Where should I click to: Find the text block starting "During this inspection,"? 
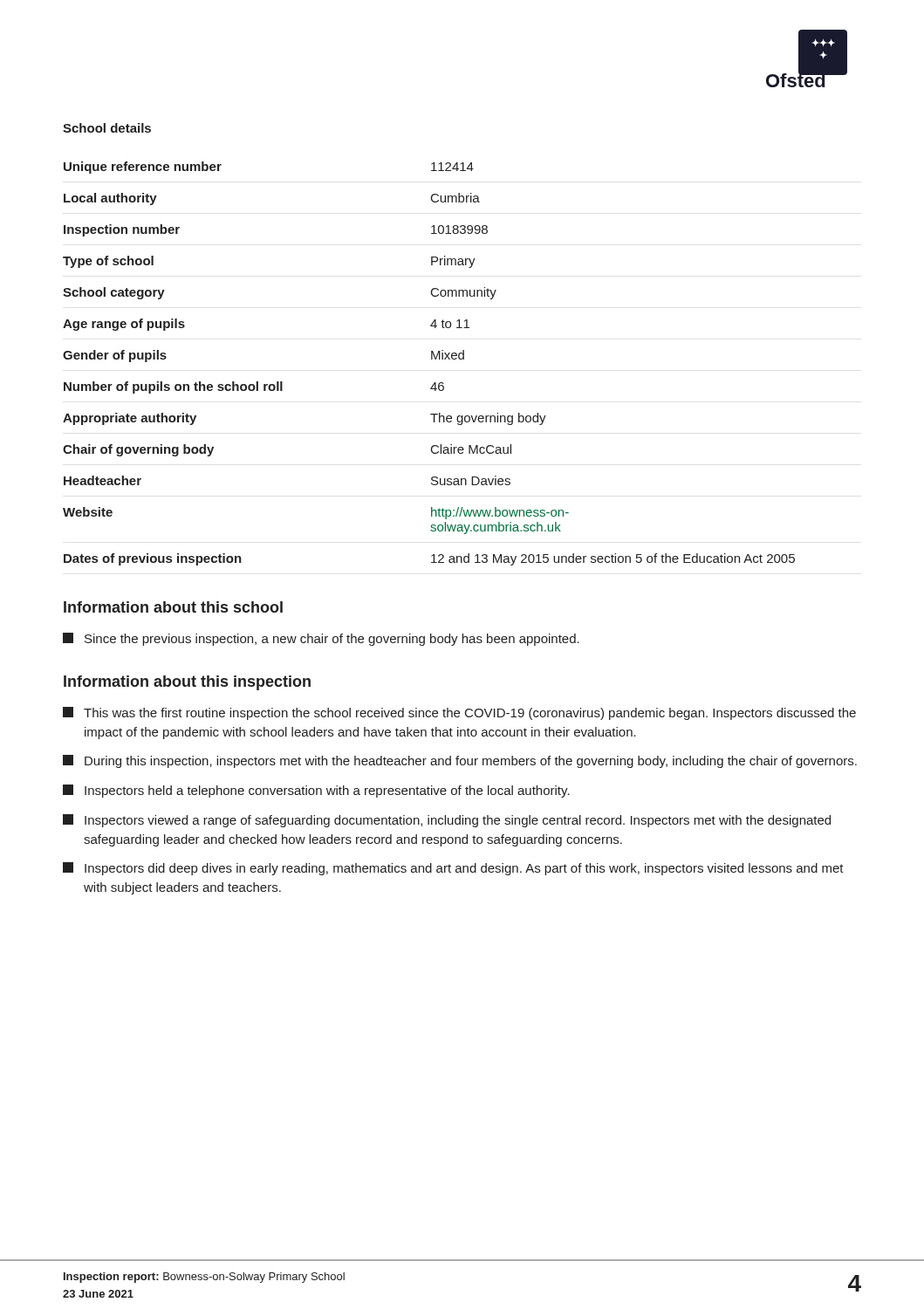pyautogui.click(x=462, y=761)
